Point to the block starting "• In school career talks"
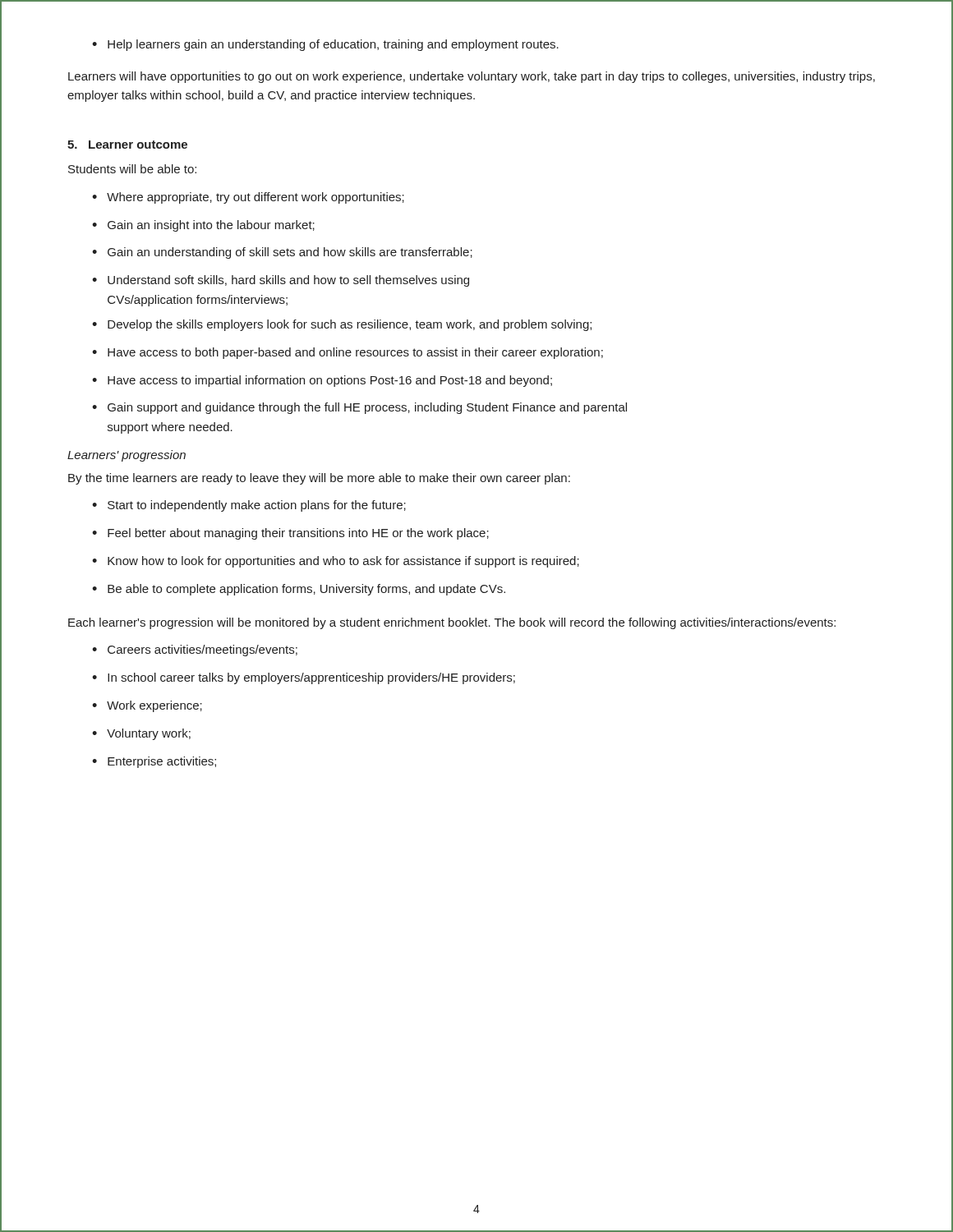The image size is (953, 1232). click(304, 679)
